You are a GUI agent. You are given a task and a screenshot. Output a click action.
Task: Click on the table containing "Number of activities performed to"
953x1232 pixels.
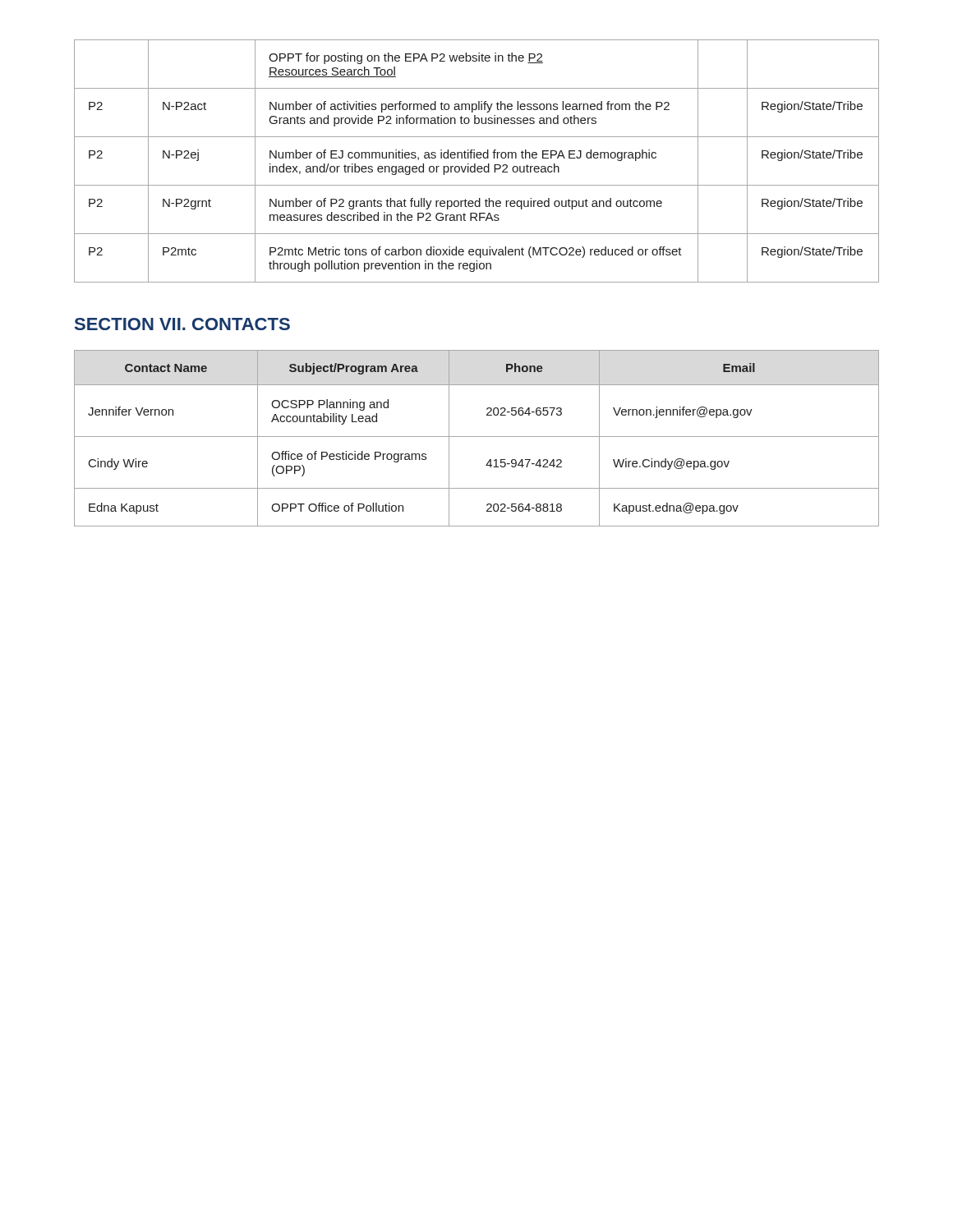coord(476,161)
